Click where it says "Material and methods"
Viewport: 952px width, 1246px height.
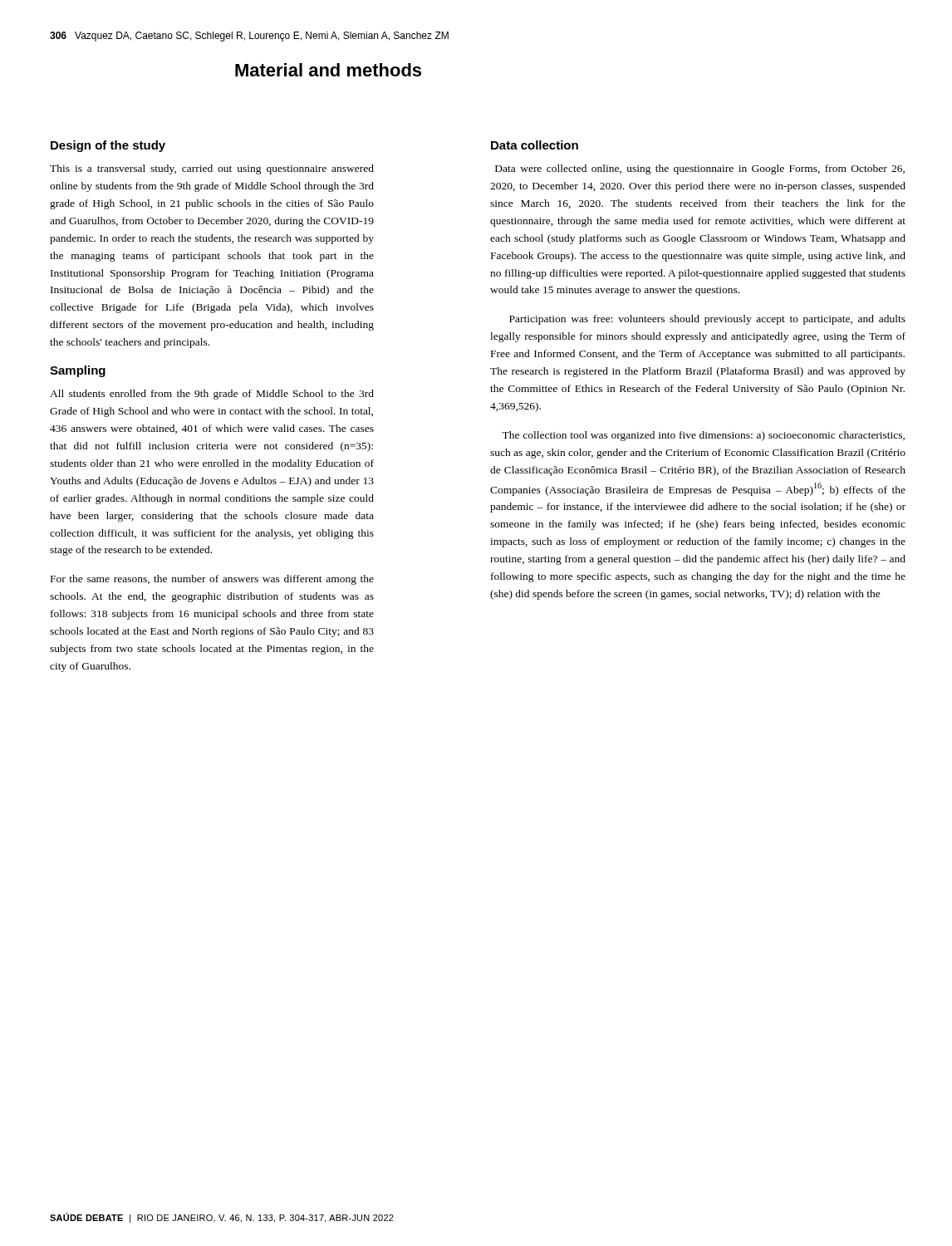328,70
